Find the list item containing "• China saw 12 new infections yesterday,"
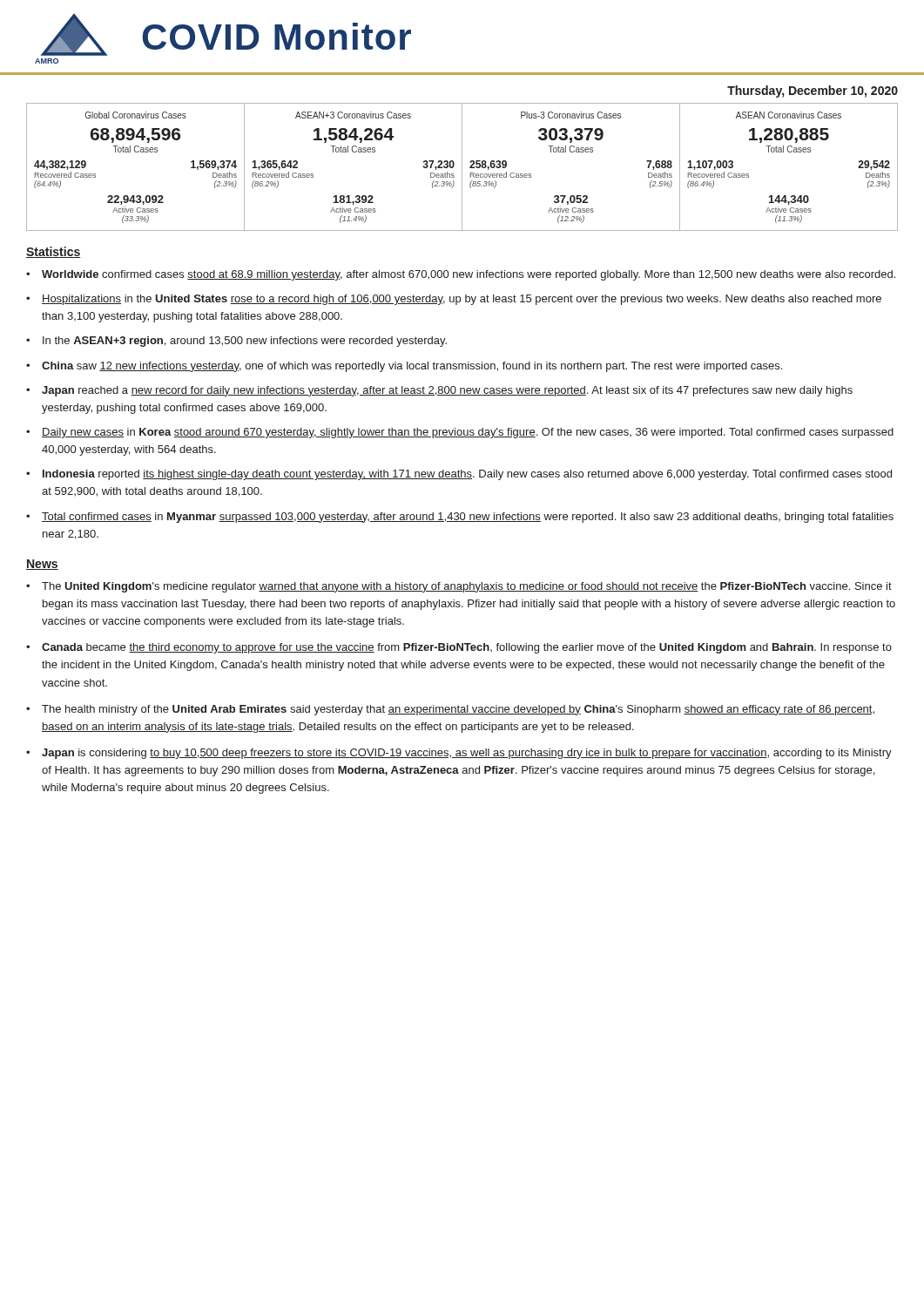Viewport: 924px width, 1307px height. point(405,366)
